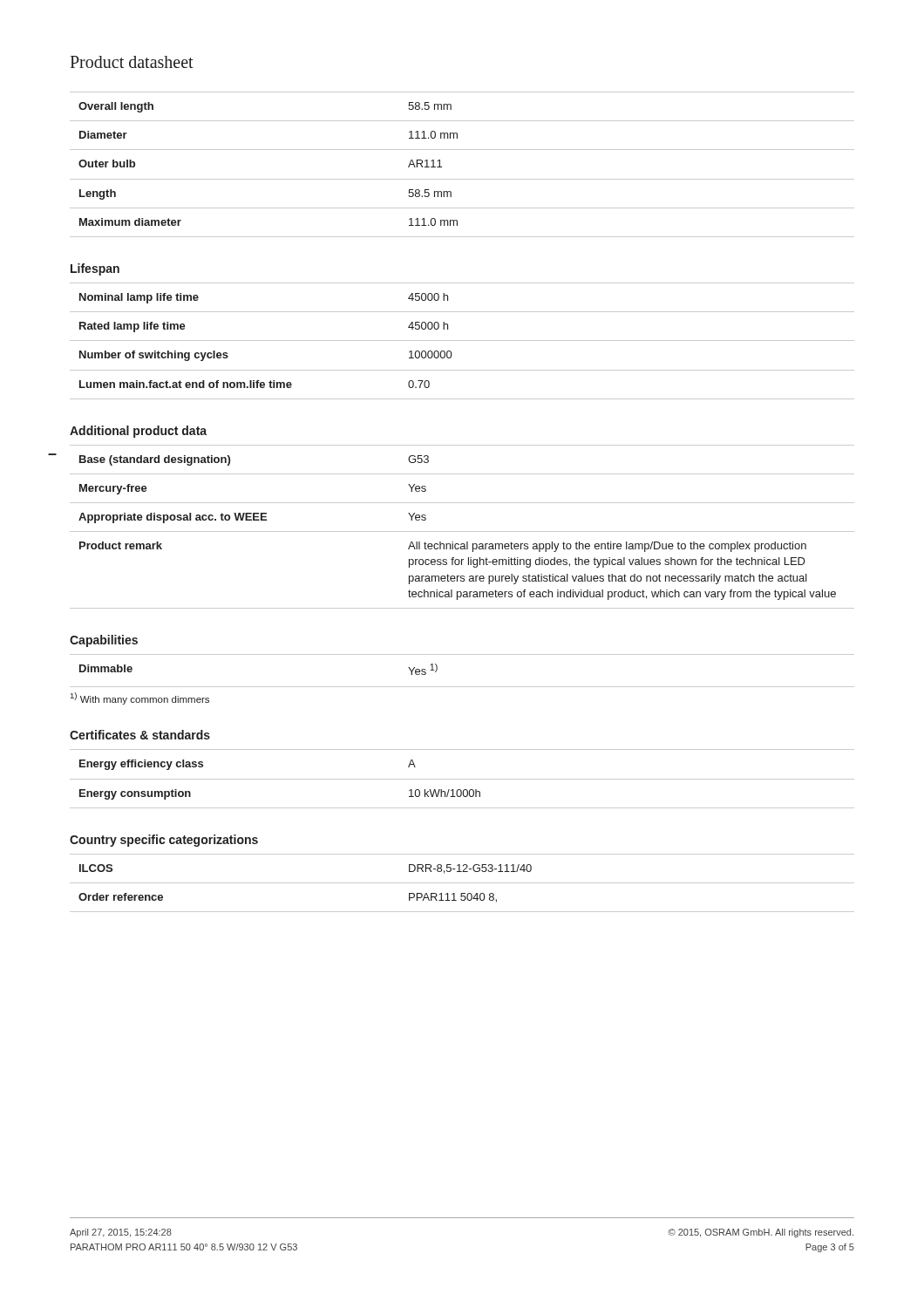Find the table that mentions "Maximum diameter"
924x1308 pixels.
point(462,164)
